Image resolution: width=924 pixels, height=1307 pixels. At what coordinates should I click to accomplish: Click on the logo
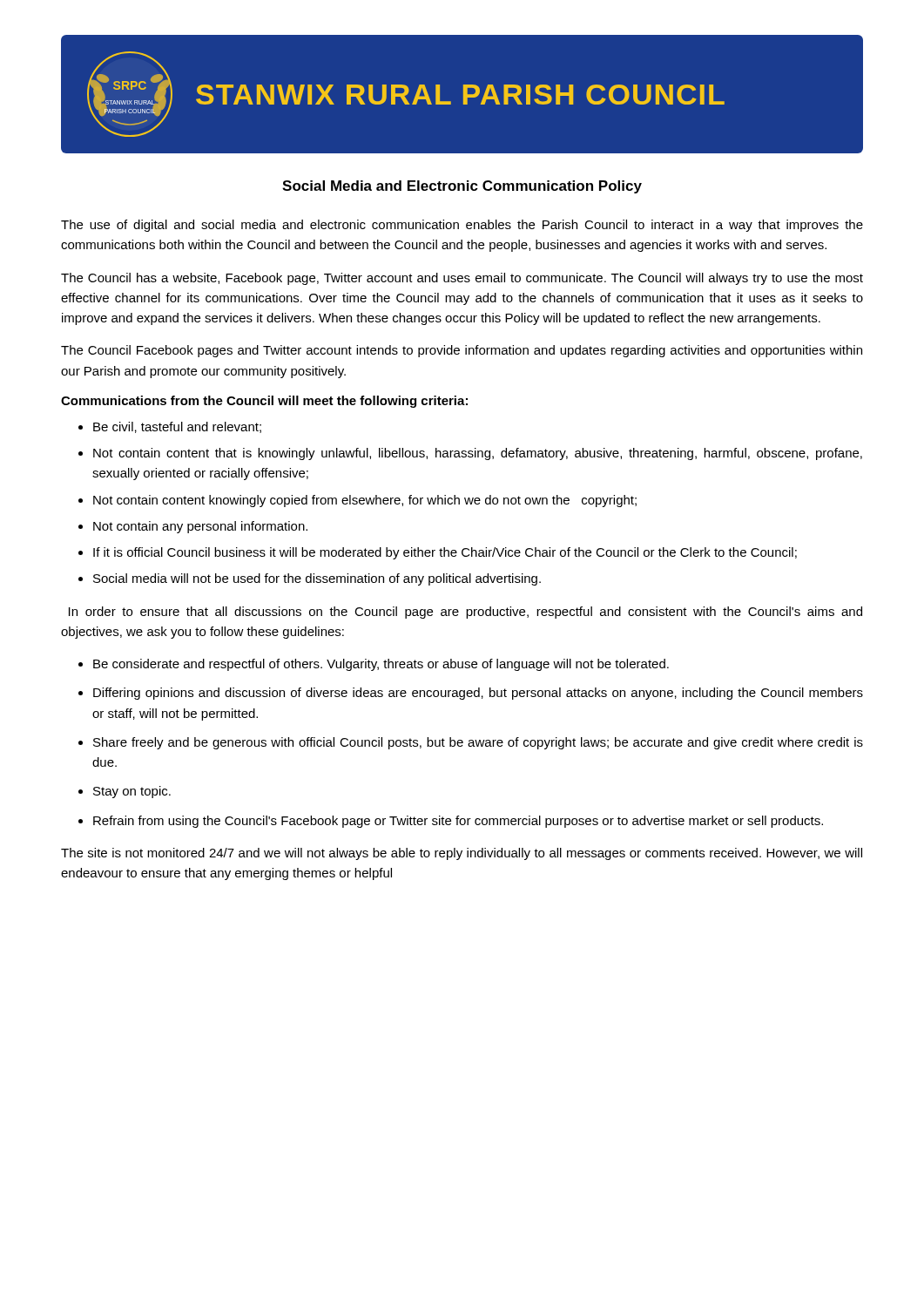click(462, 94)
